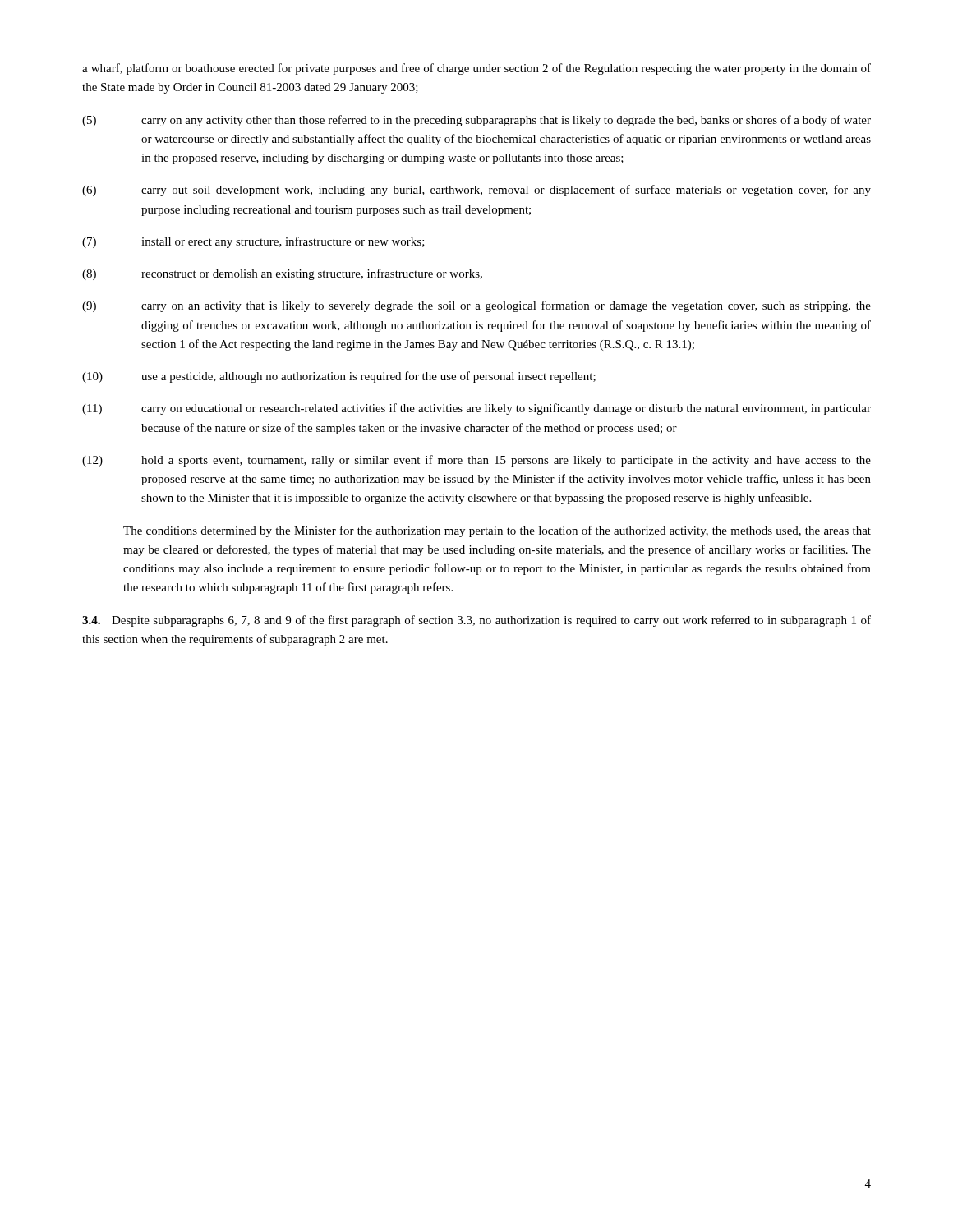Click on the element starting "a wharf, platform or boathouse erected"
Screen dimensions: 1232x953
coord(476,78)
